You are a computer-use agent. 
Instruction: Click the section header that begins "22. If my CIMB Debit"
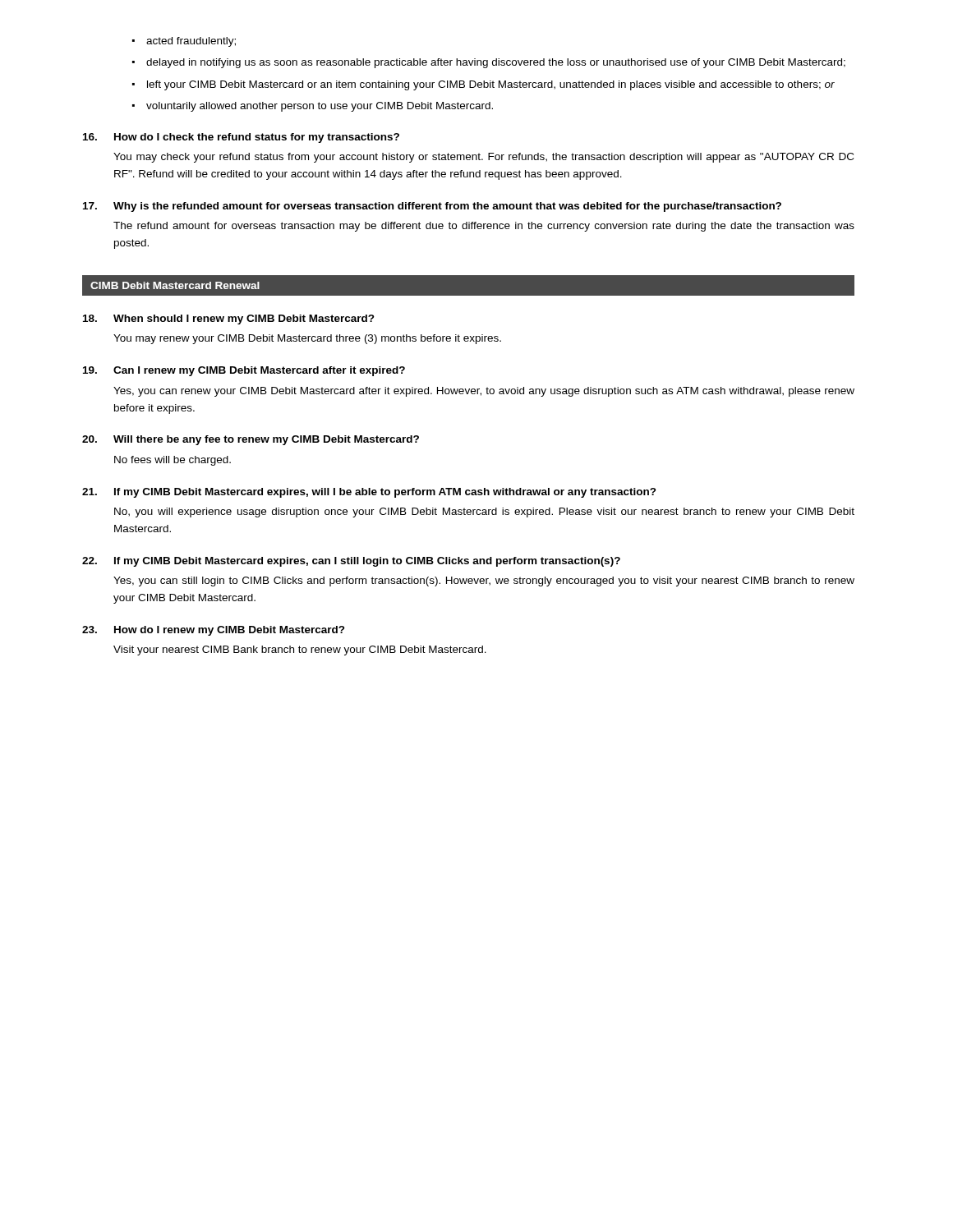click(351, 561)
